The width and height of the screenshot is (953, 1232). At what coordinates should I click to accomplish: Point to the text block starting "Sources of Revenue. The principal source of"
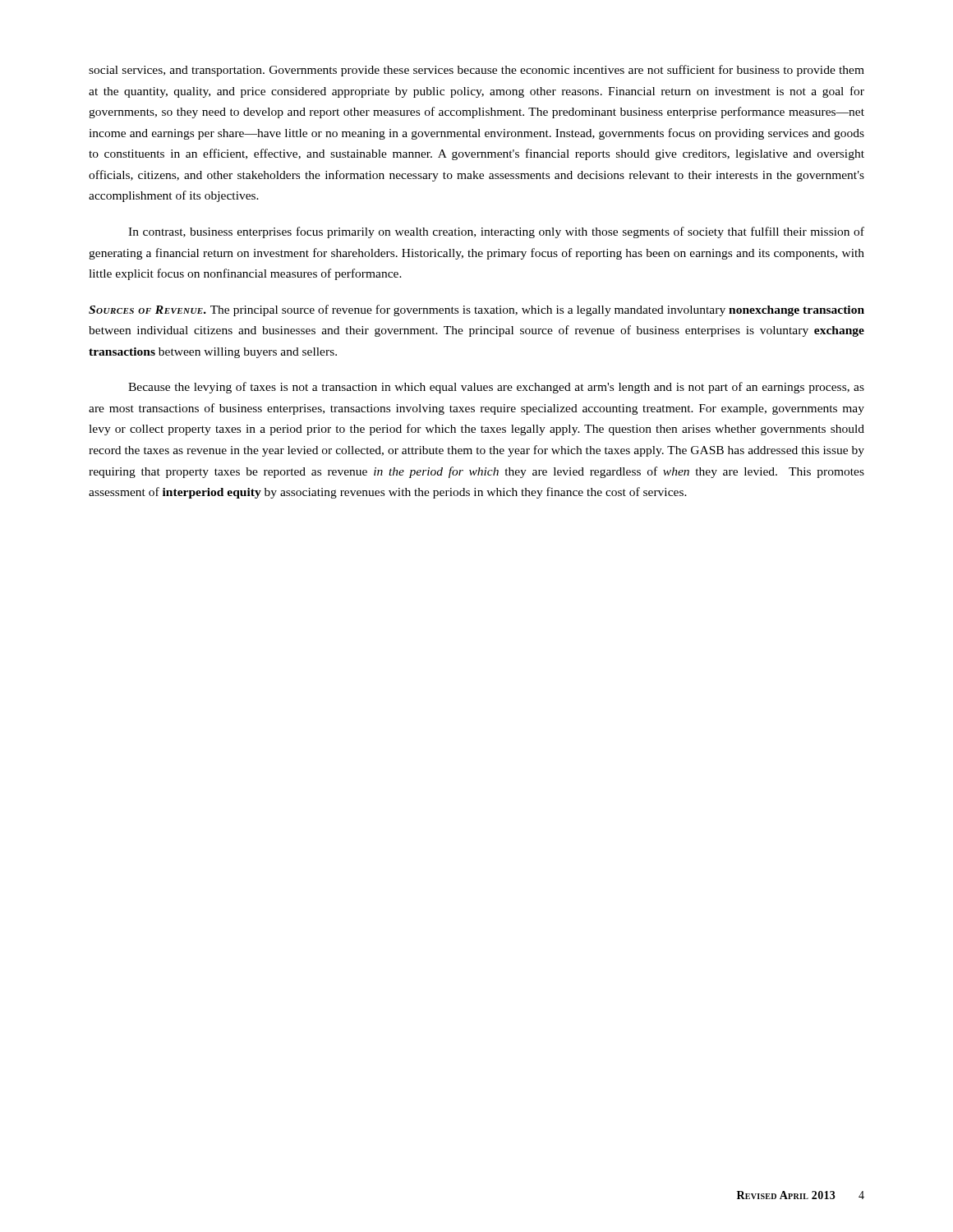tap(476, 330)
